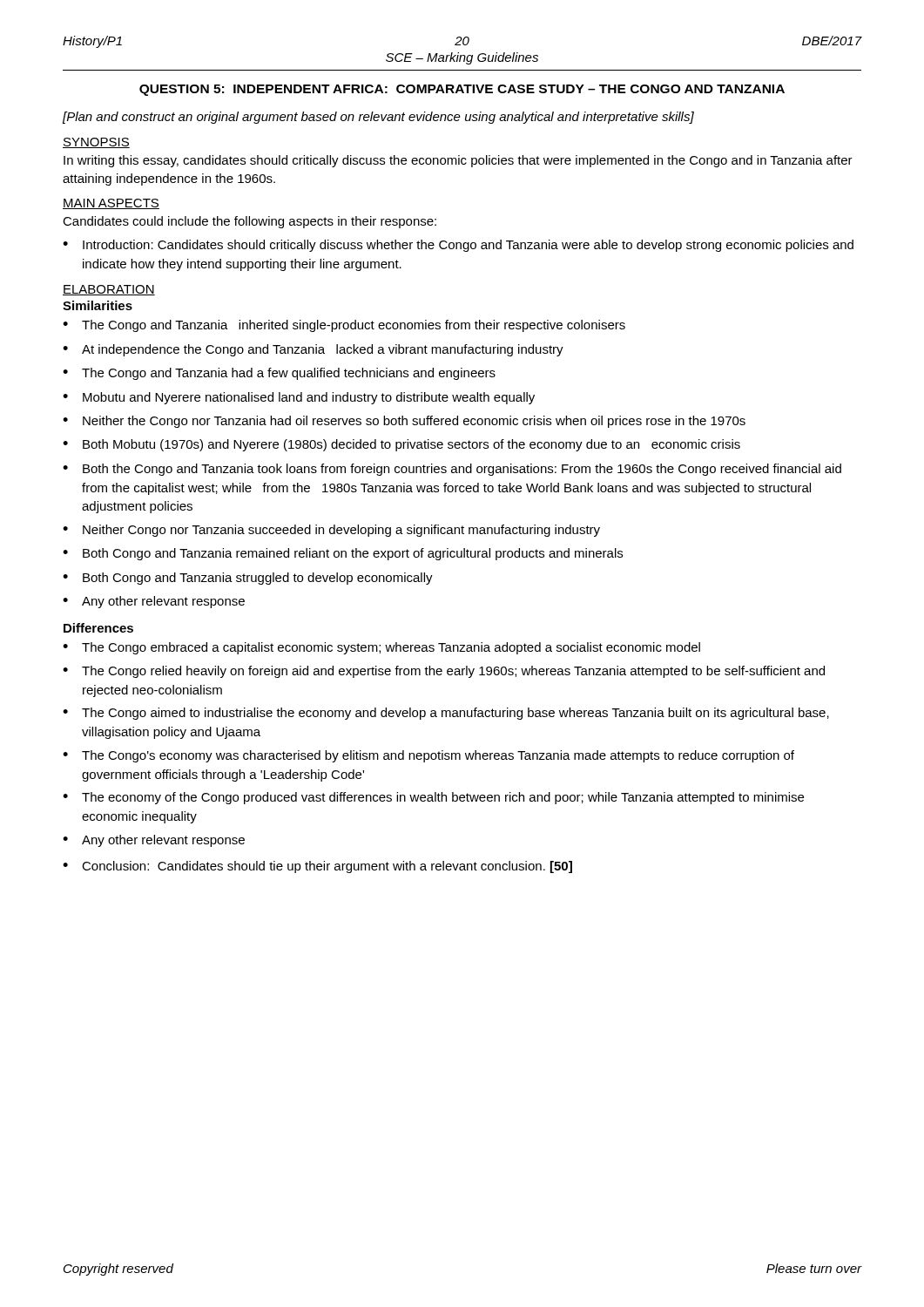Point to the block starting "• The economy of"
The height and width of the screenshot is (1307, 924).
462,807
